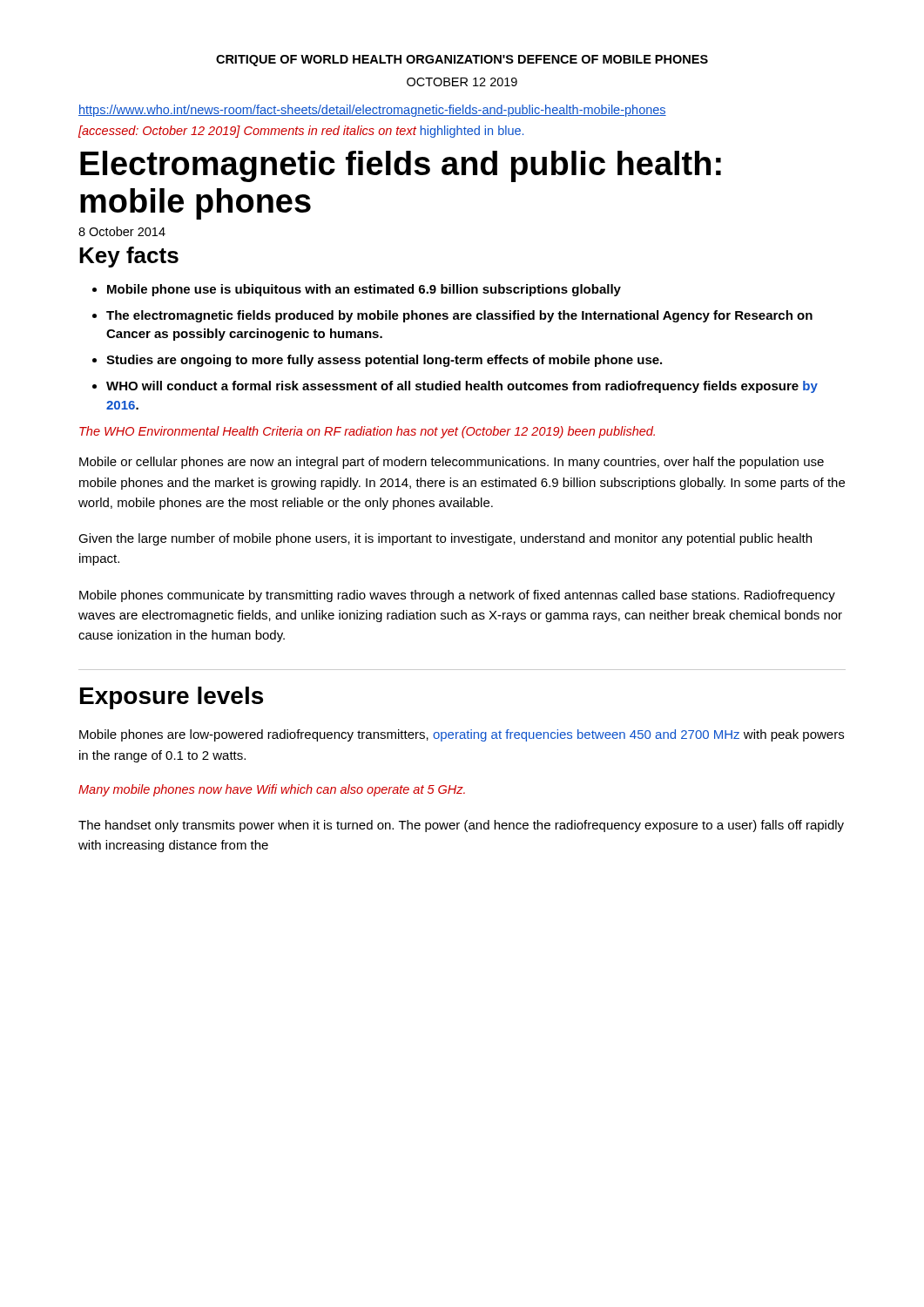Navigate to the block starting "The WHO Environmental Health Criteria on RF radiation"
Screen dimensions: 1307x924
click(x=367, y=432)
